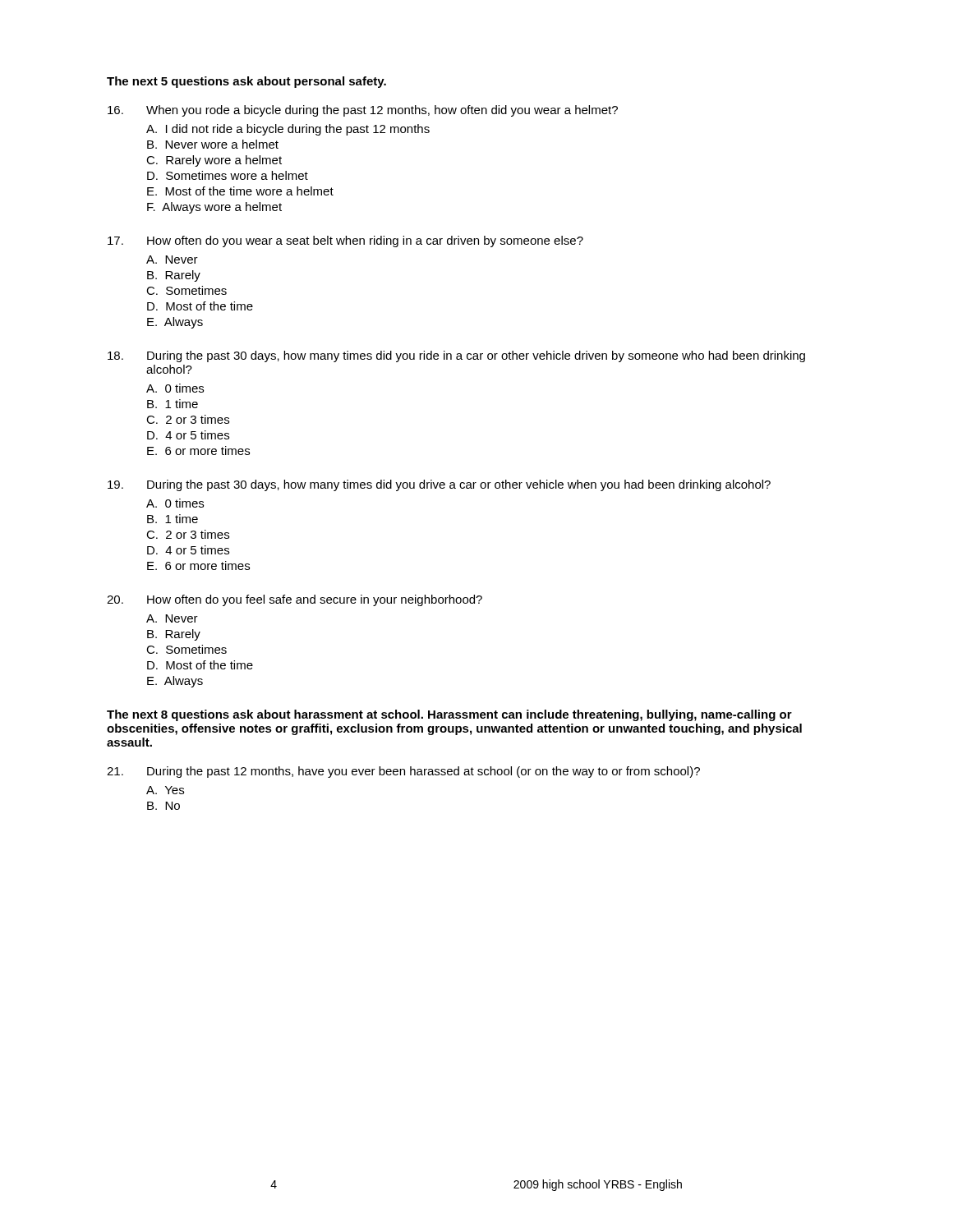Locate the passage starting "18. During the past 30 days, how"
Screen dimensions: 1232x953
point(456,356)
